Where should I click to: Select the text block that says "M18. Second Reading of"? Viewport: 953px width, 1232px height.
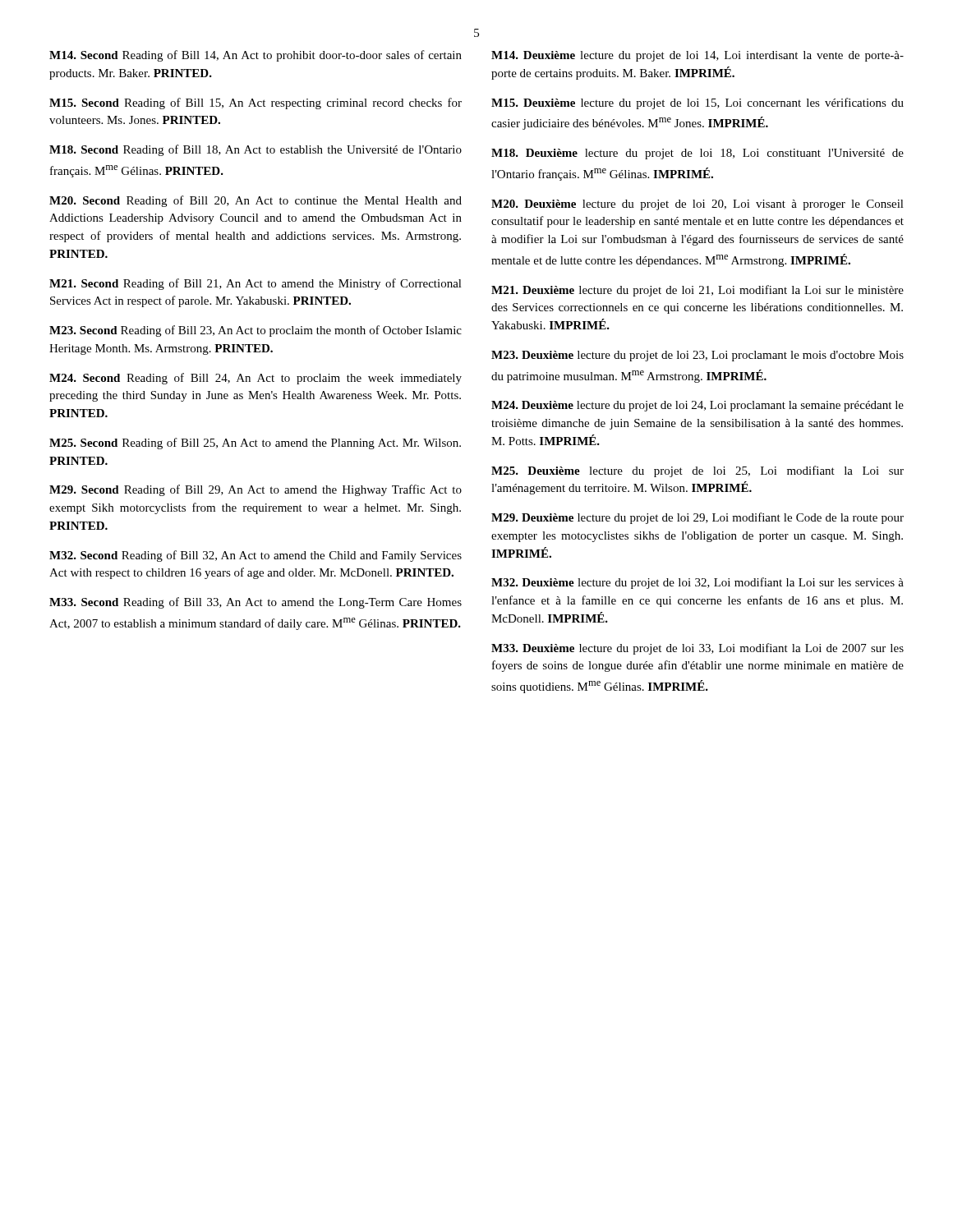(255, 160)
